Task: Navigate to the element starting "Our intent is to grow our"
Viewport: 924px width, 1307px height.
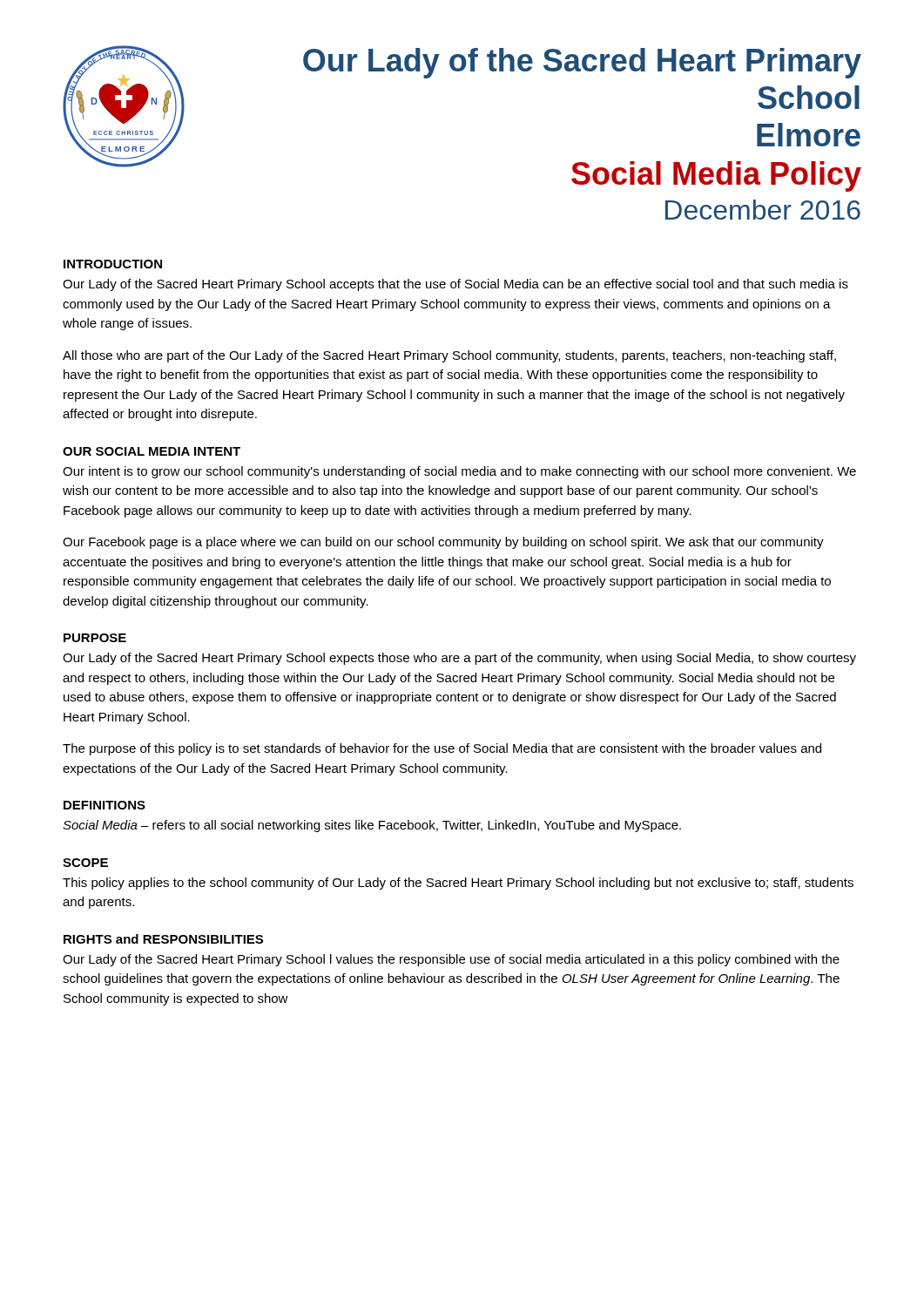Action: tap(460, 490)
